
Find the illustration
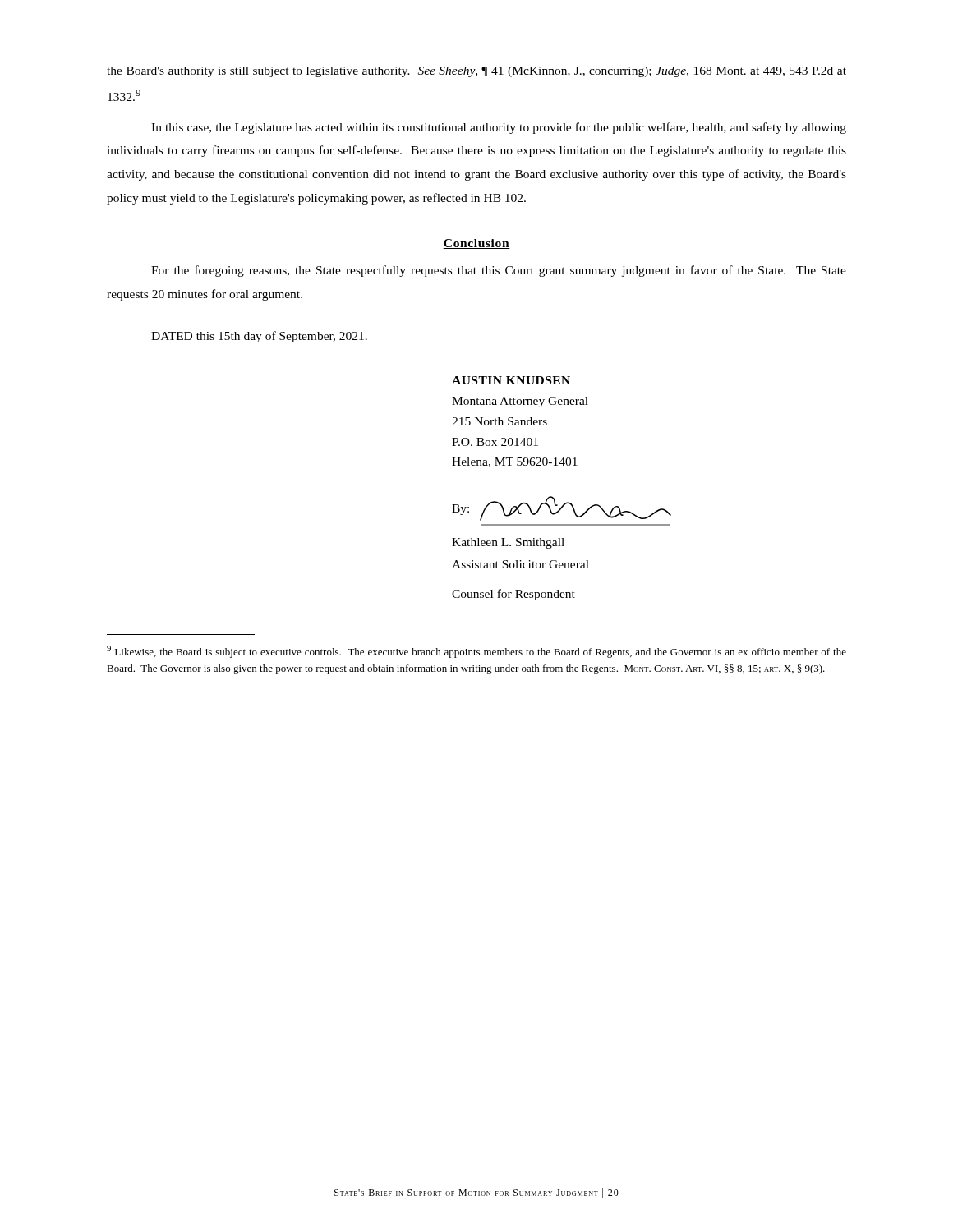click(649, 509)
